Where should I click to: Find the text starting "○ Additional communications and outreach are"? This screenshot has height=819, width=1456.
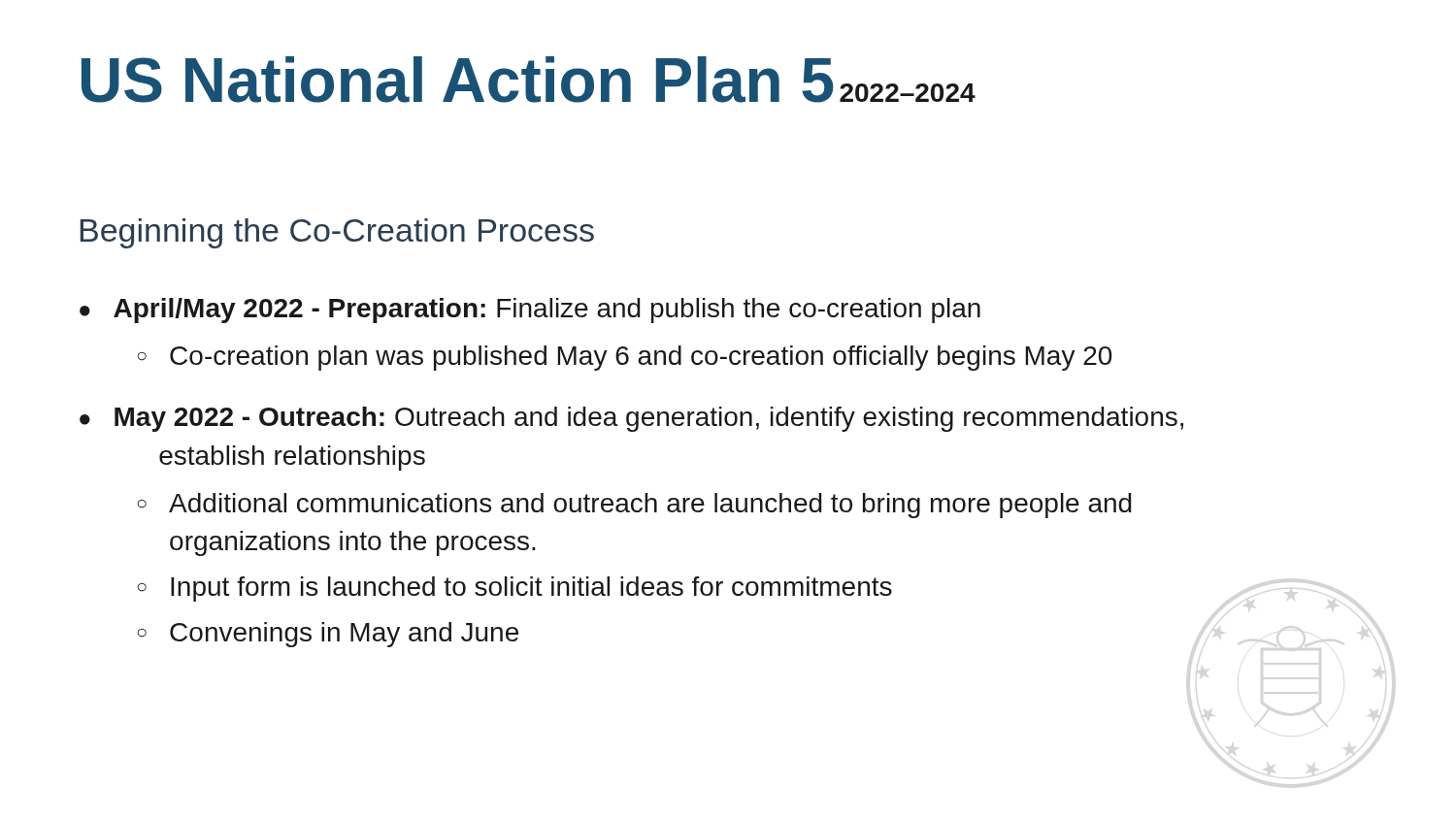pyautogui.click(x=634, y=522)
